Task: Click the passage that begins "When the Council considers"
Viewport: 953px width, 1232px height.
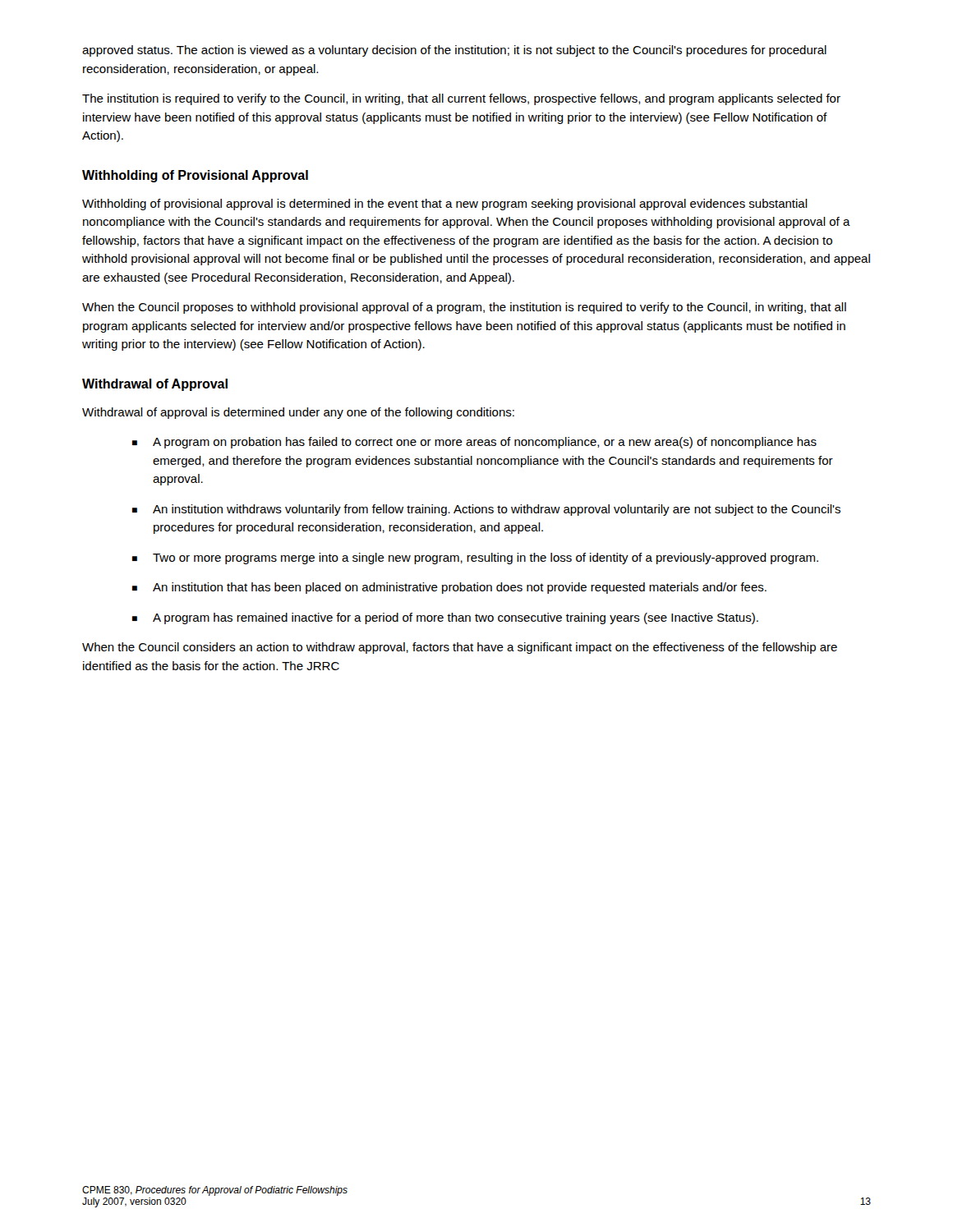Action: [460, 656]
